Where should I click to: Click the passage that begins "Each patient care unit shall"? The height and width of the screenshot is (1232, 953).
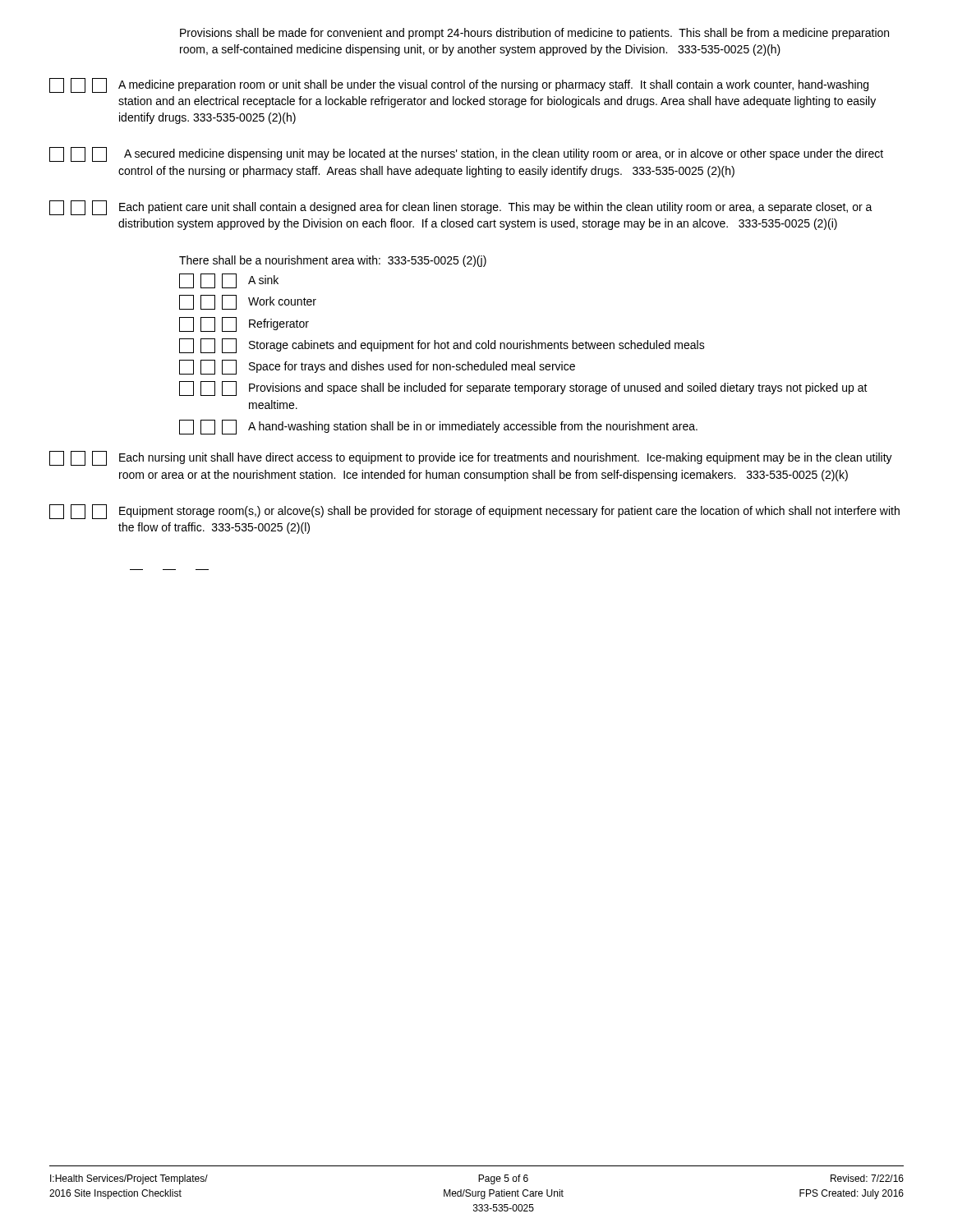pyautogui.click(x=476, y=215)
